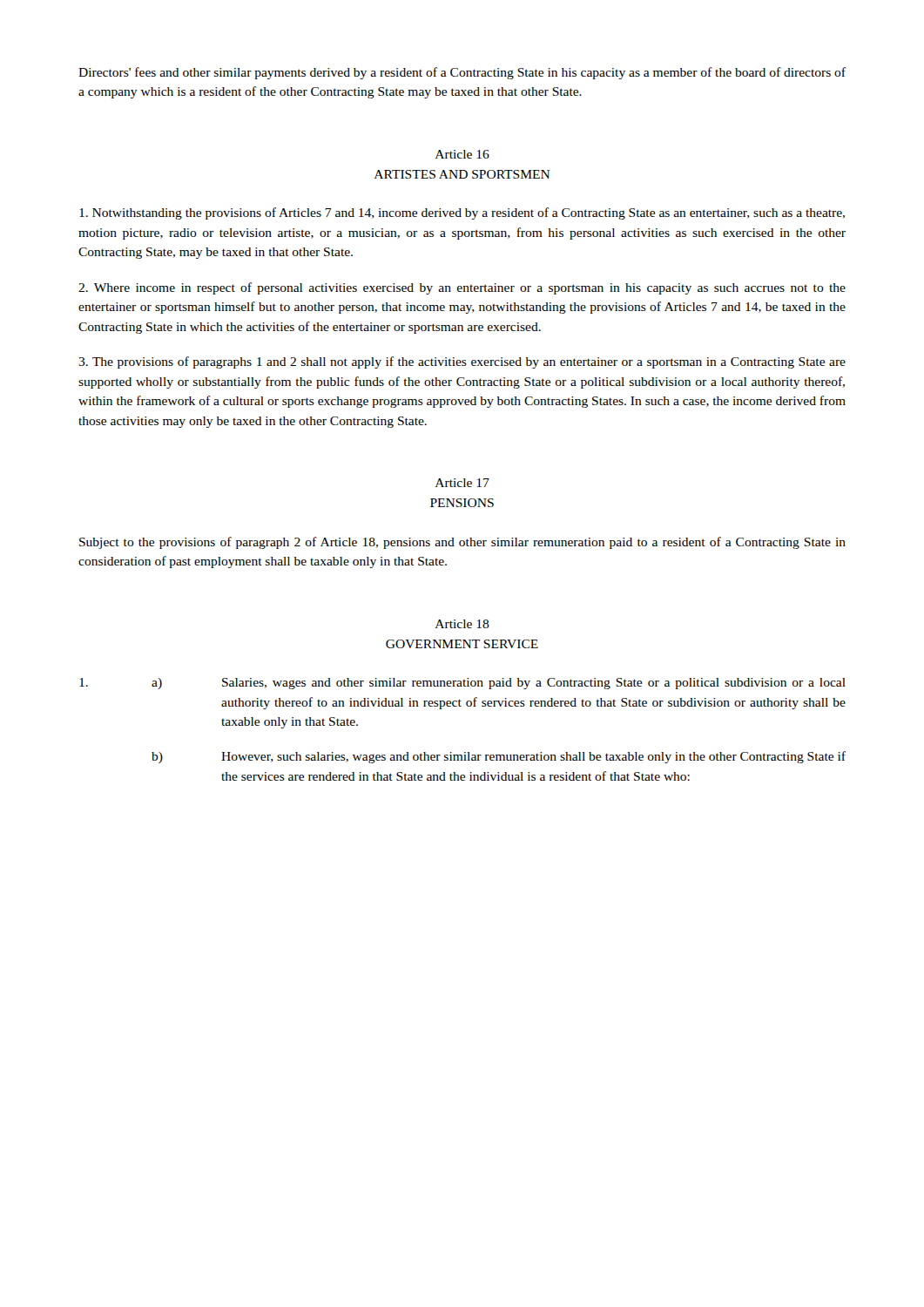The height and width of the screenshot is (1307, 924).
Task: Locate the text block containing "Directors' fees and other"
Action: (x=462, y=82)
